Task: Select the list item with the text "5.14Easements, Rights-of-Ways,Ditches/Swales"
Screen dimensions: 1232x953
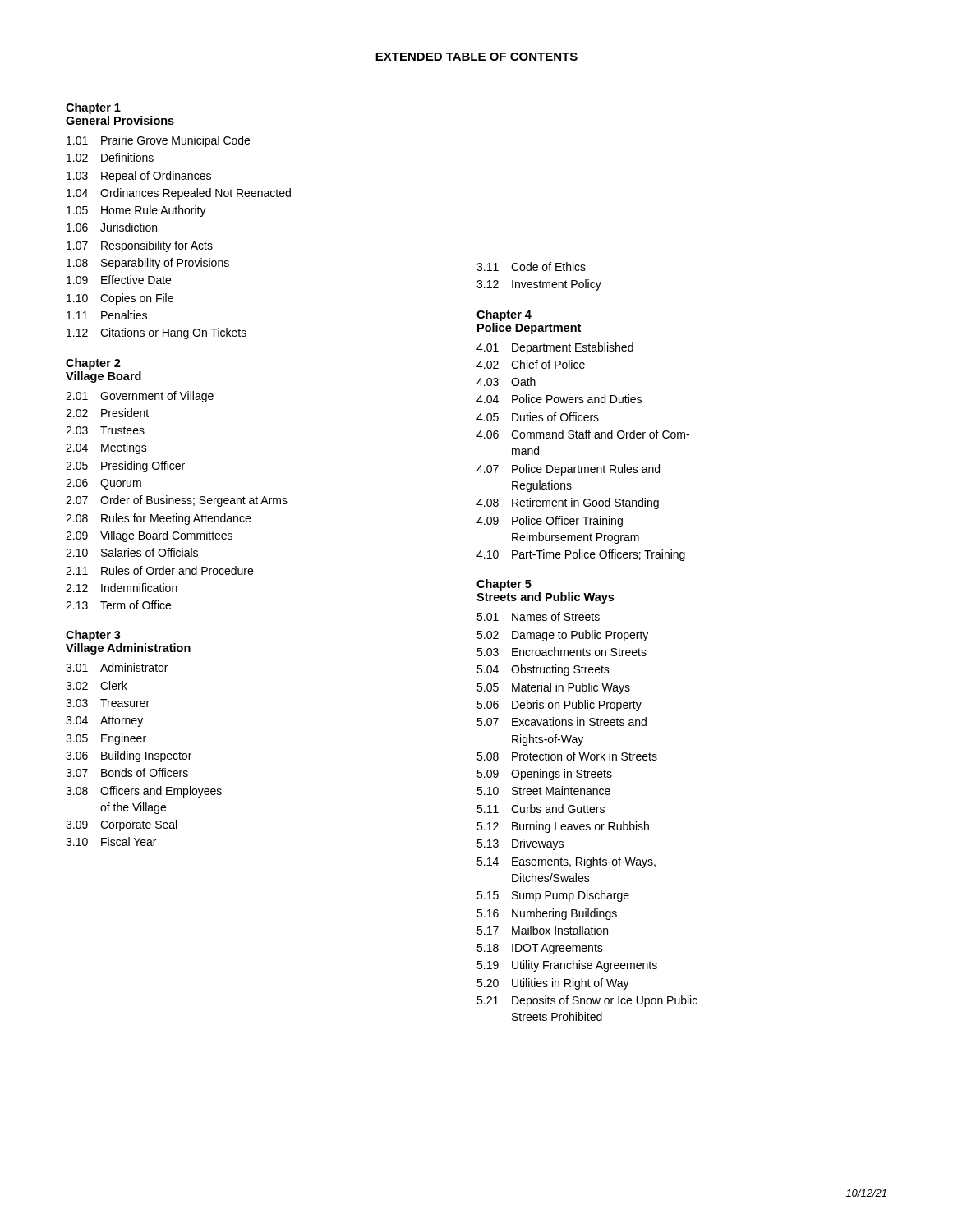Action: 566,862
